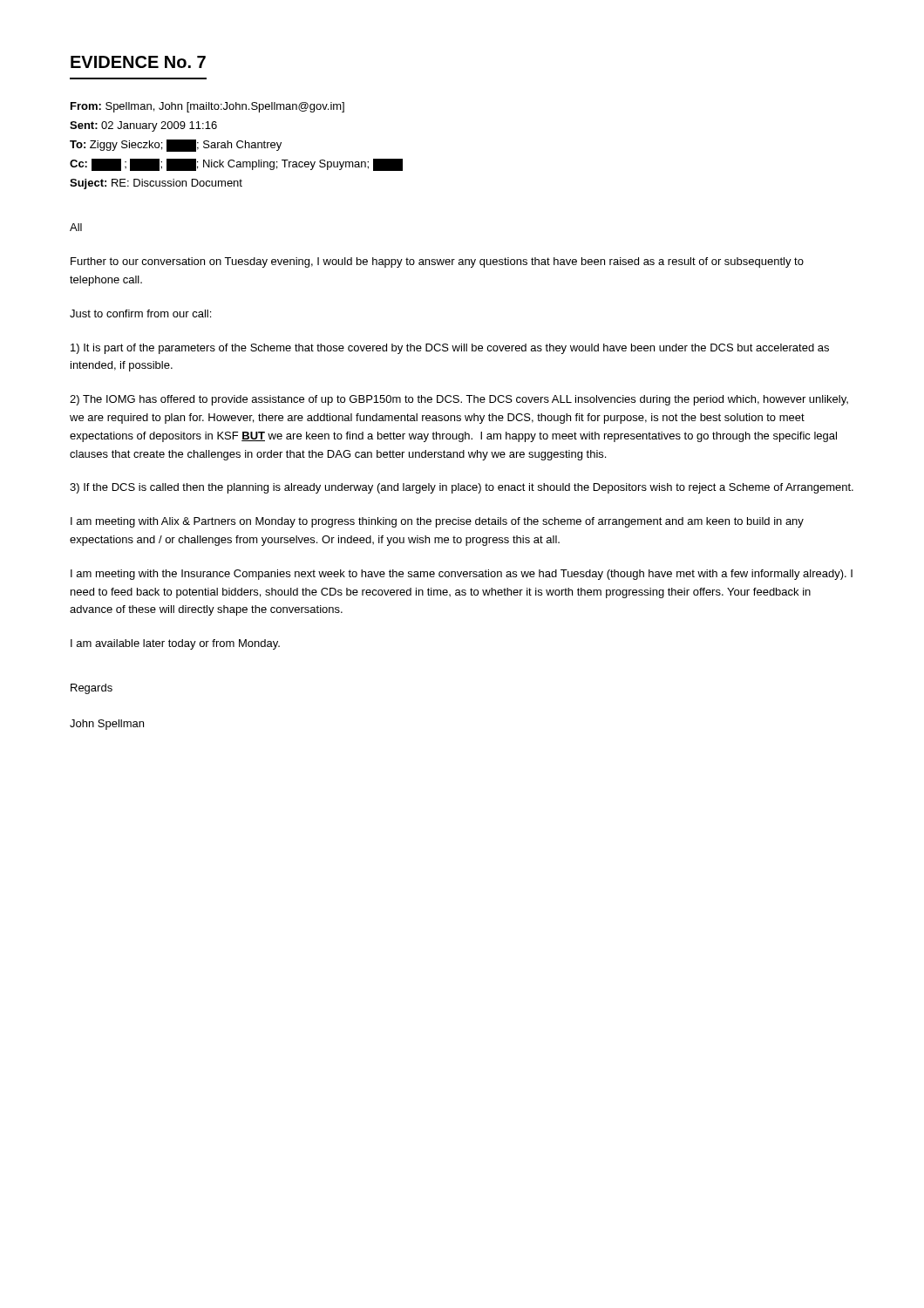Find the text with the text "John Spellman"

pos(107,723)
